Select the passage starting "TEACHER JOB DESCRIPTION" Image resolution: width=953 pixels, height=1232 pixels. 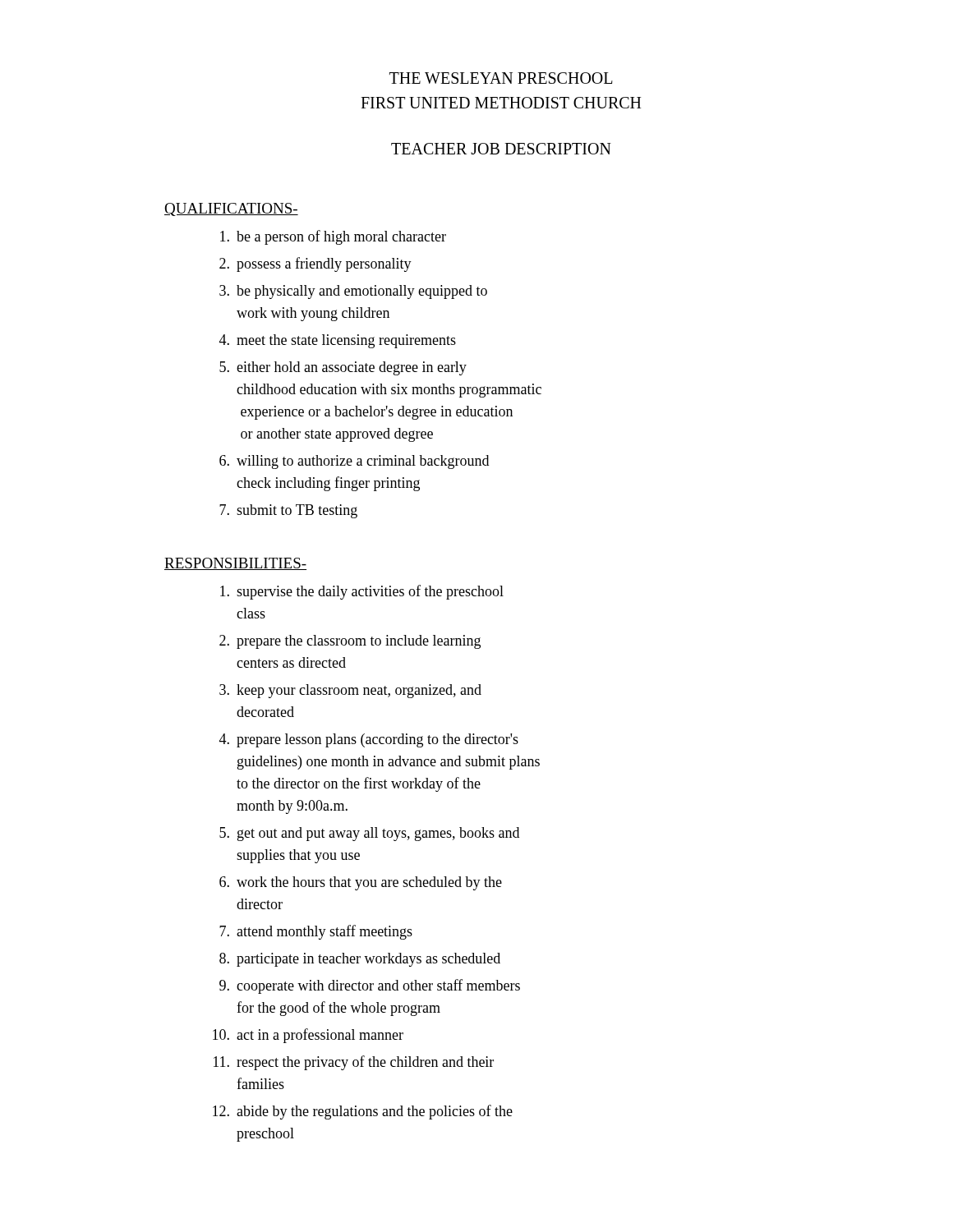[x=501, y=149]
